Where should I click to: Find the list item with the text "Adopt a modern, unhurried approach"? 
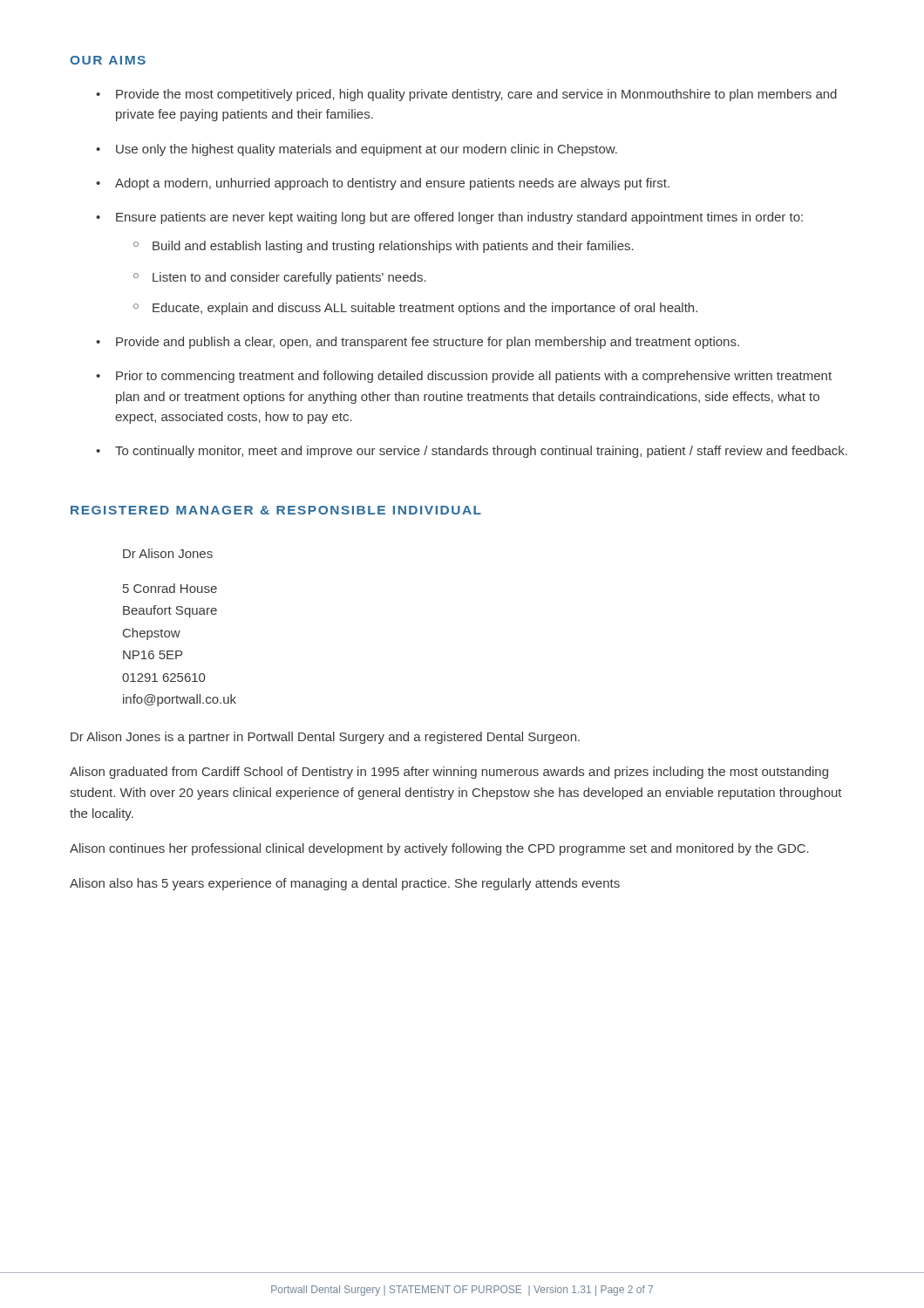pyautogui.click(x=393, y=182)
